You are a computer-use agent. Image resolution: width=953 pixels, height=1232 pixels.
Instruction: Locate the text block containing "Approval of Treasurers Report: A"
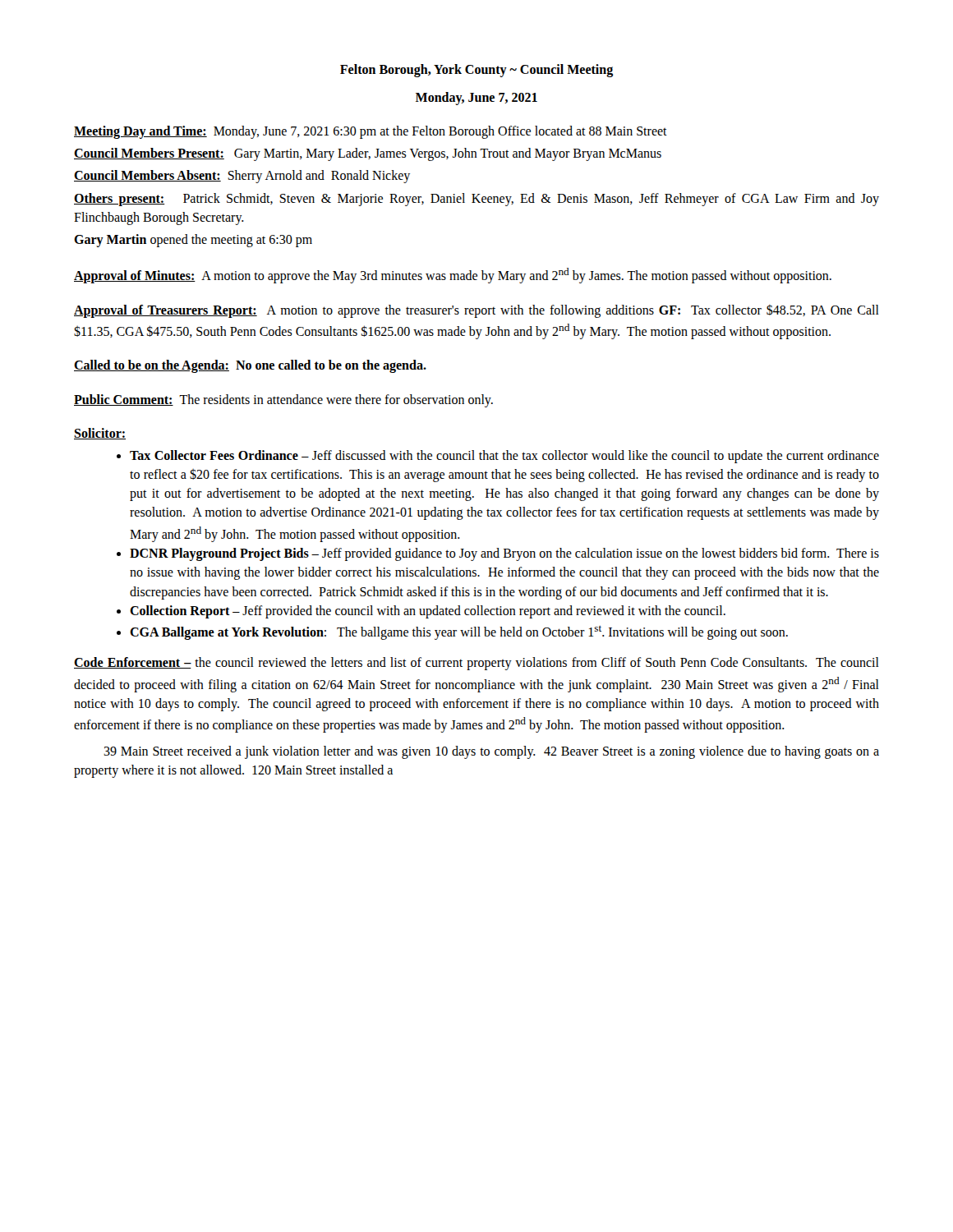coord(476,321)
